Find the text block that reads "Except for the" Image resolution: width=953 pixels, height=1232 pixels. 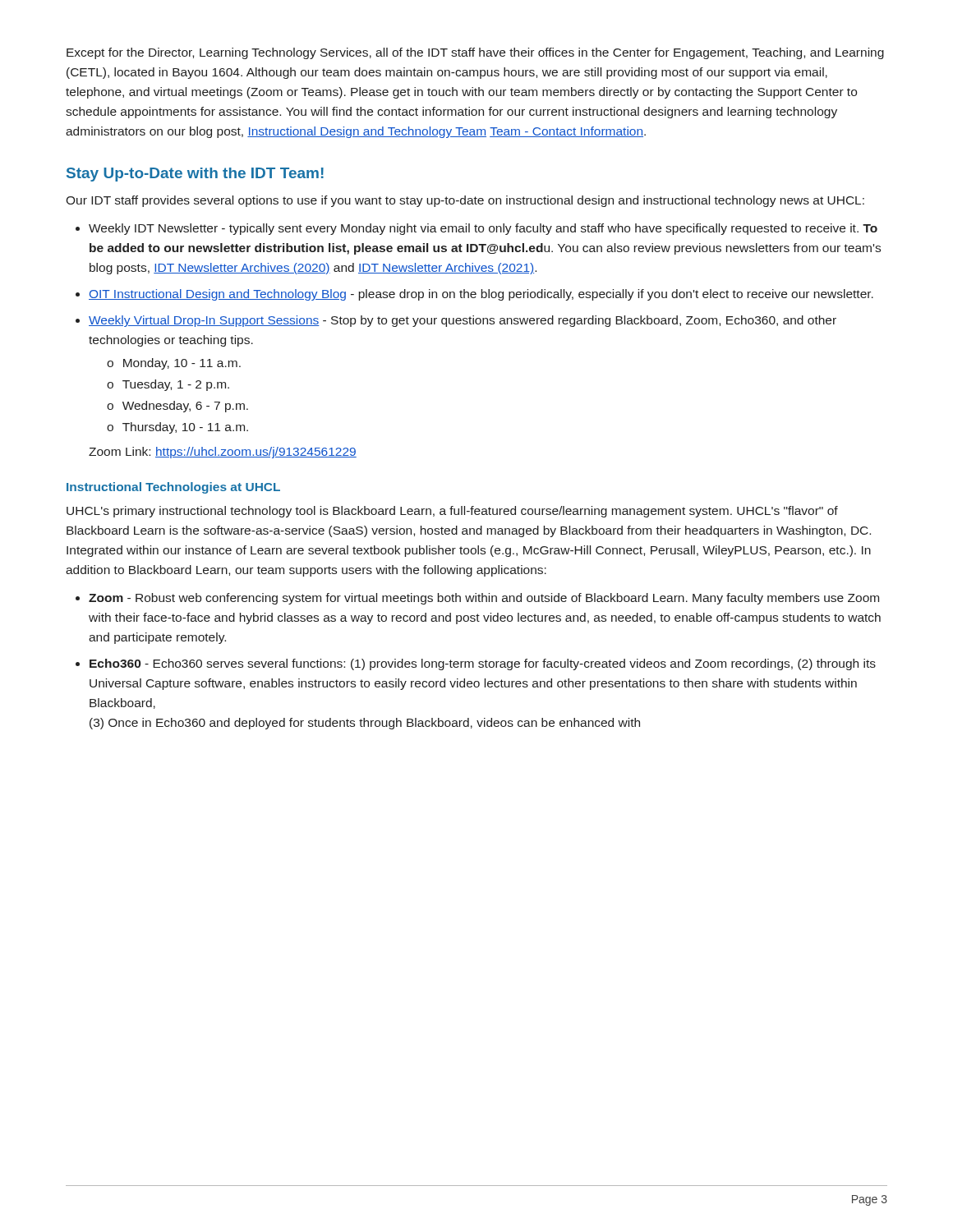(475, 92)
